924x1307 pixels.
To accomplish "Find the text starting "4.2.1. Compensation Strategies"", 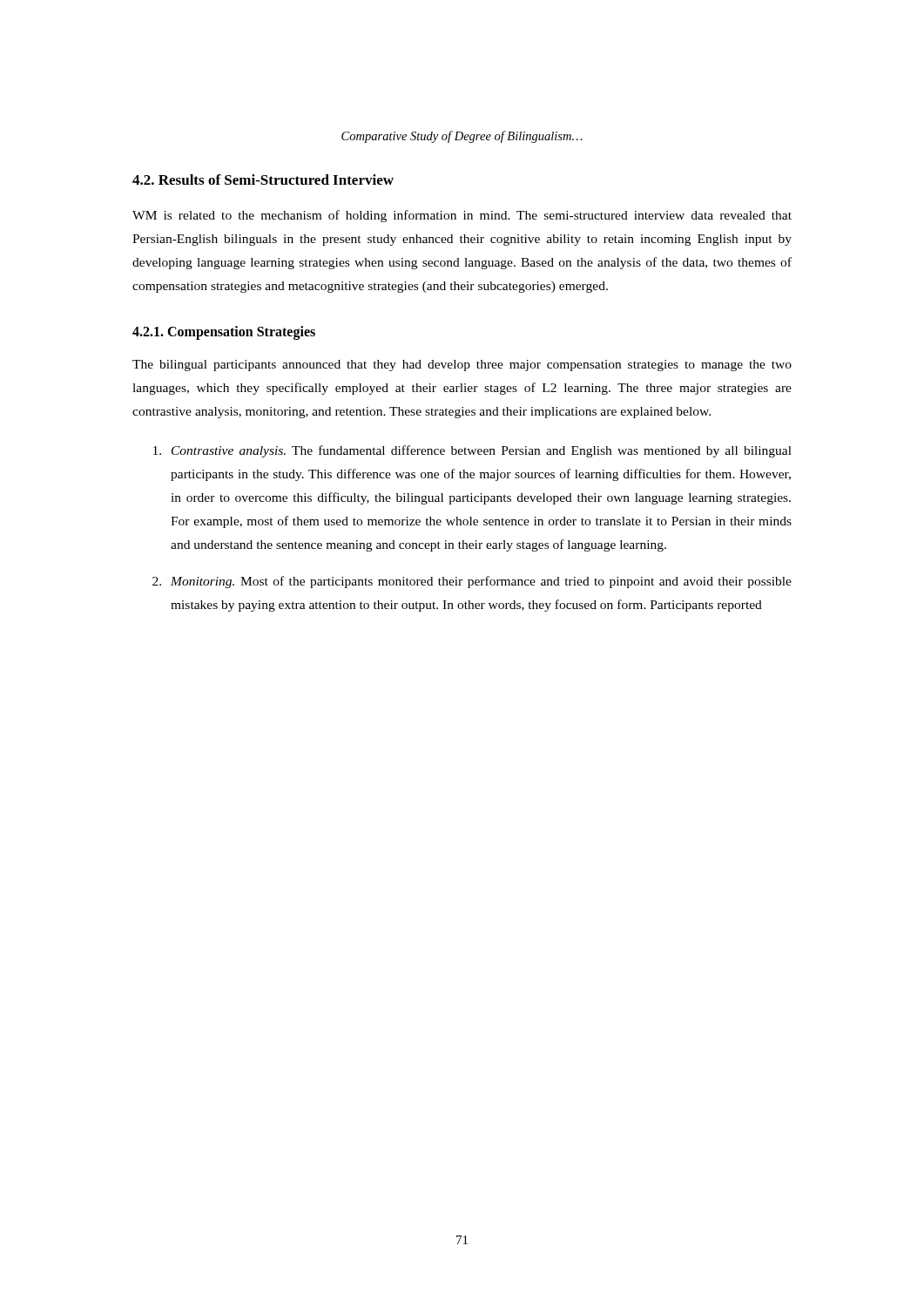I will [224, 331].
